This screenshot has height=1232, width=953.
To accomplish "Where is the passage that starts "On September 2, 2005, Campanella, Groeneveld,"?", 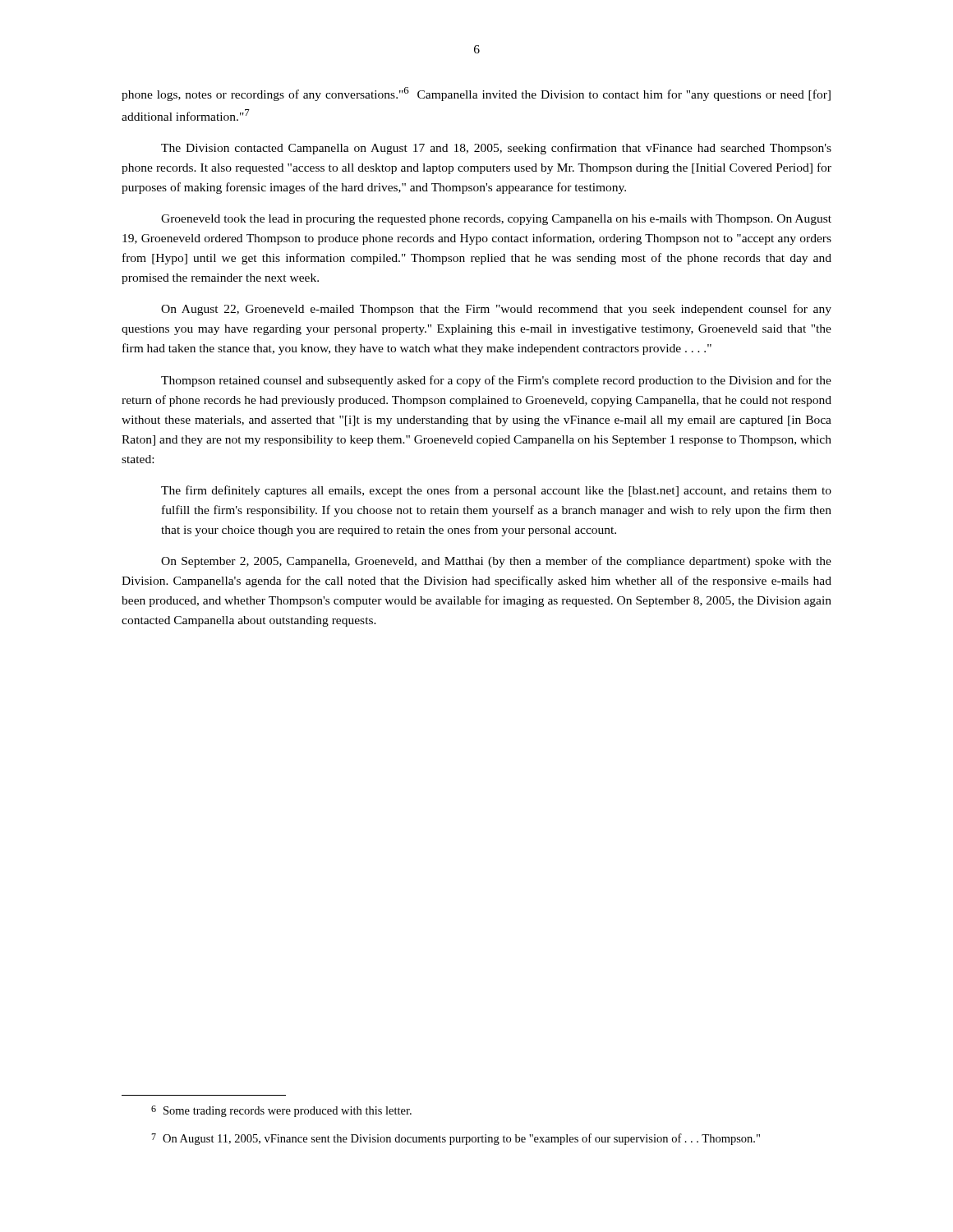I will point(476,590).
